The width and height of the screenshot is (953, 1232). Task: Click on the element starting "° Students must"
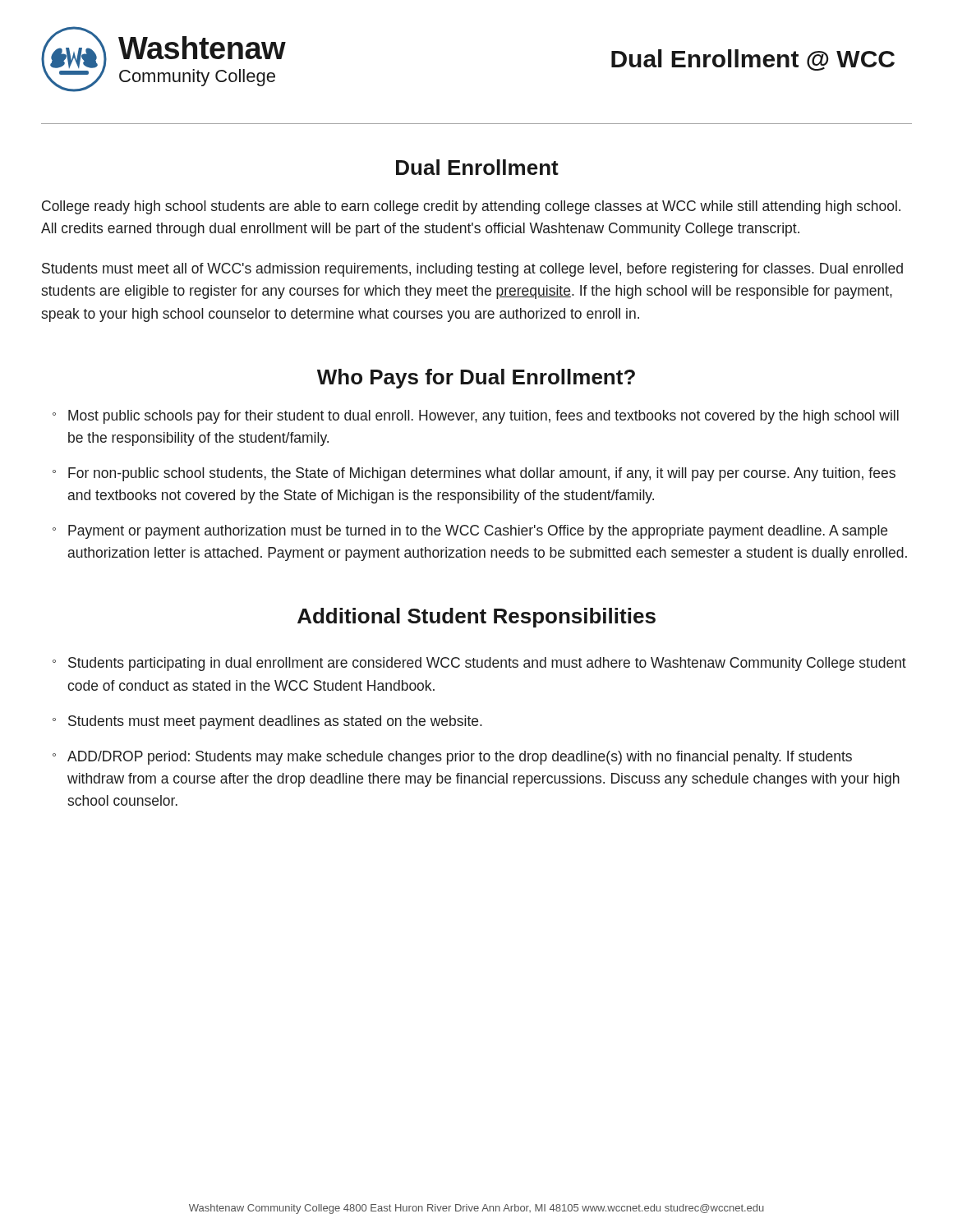pyautogui.click(x=476, y=721)
